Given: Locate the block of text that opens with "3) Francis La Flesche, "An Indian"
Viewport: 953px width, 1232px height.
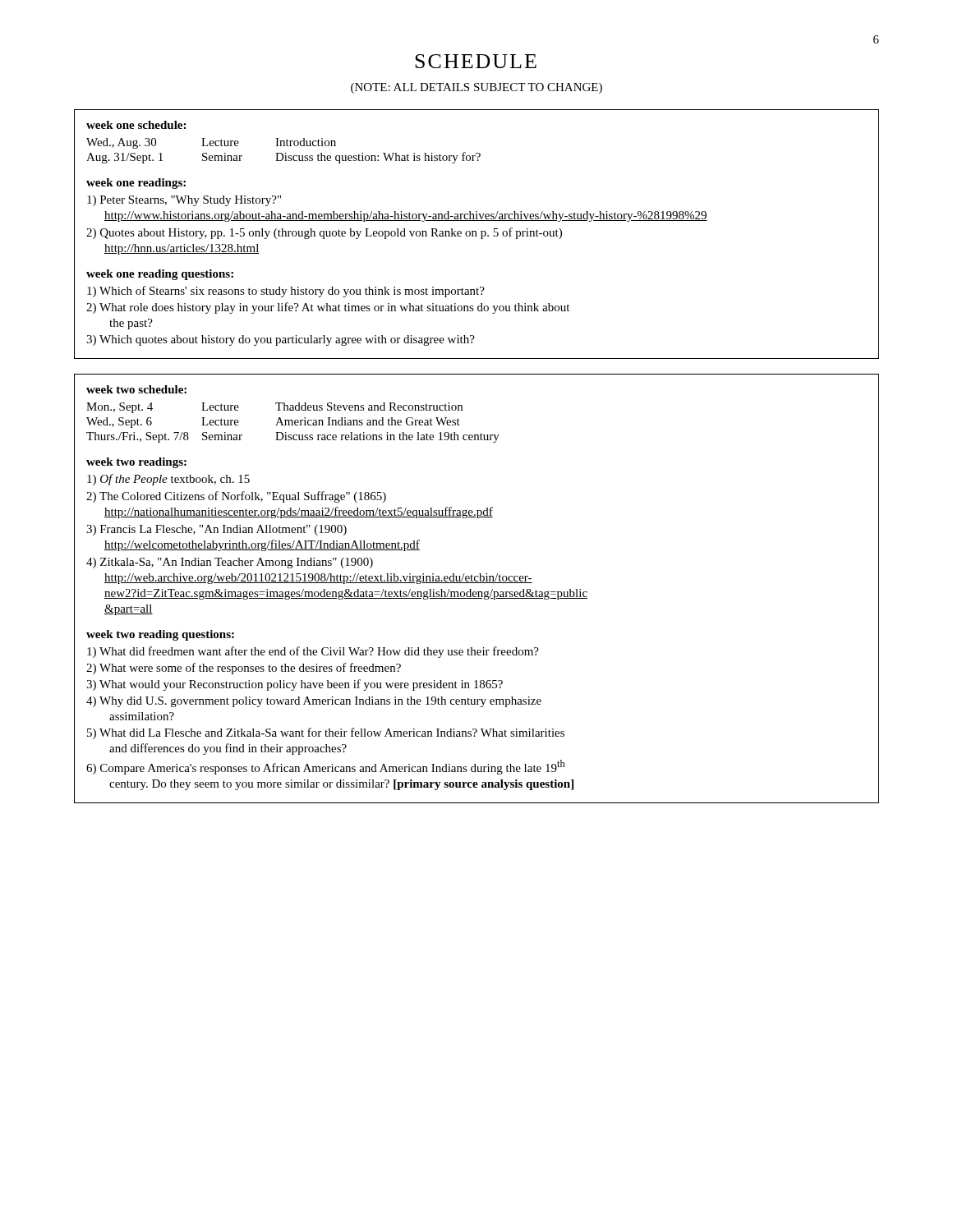Looking at the screenshot, I should click(x=217, y=529).
